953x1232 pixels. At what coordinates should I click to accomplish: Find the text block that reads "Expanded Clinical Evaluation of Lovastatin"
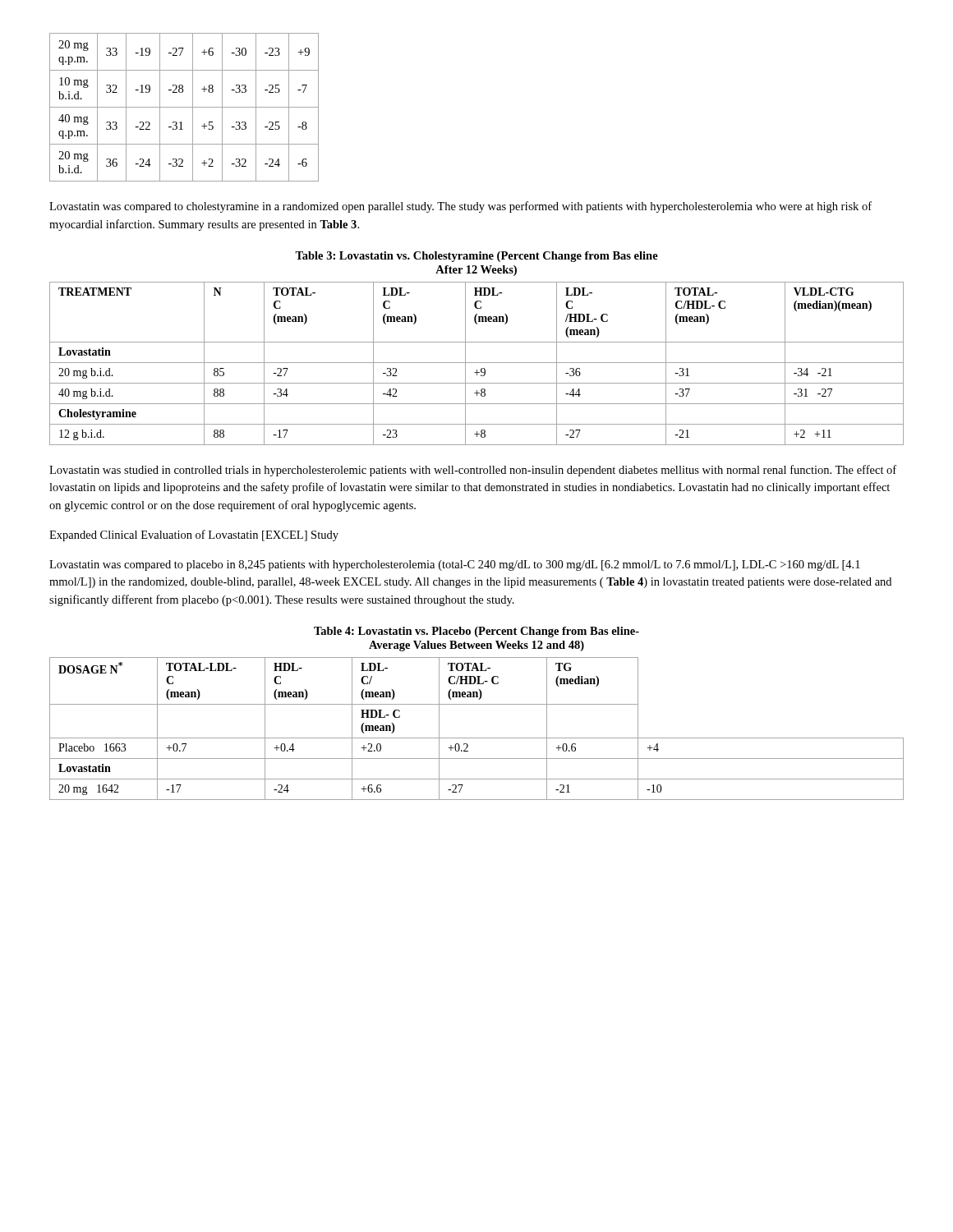[x=194, y=535]
